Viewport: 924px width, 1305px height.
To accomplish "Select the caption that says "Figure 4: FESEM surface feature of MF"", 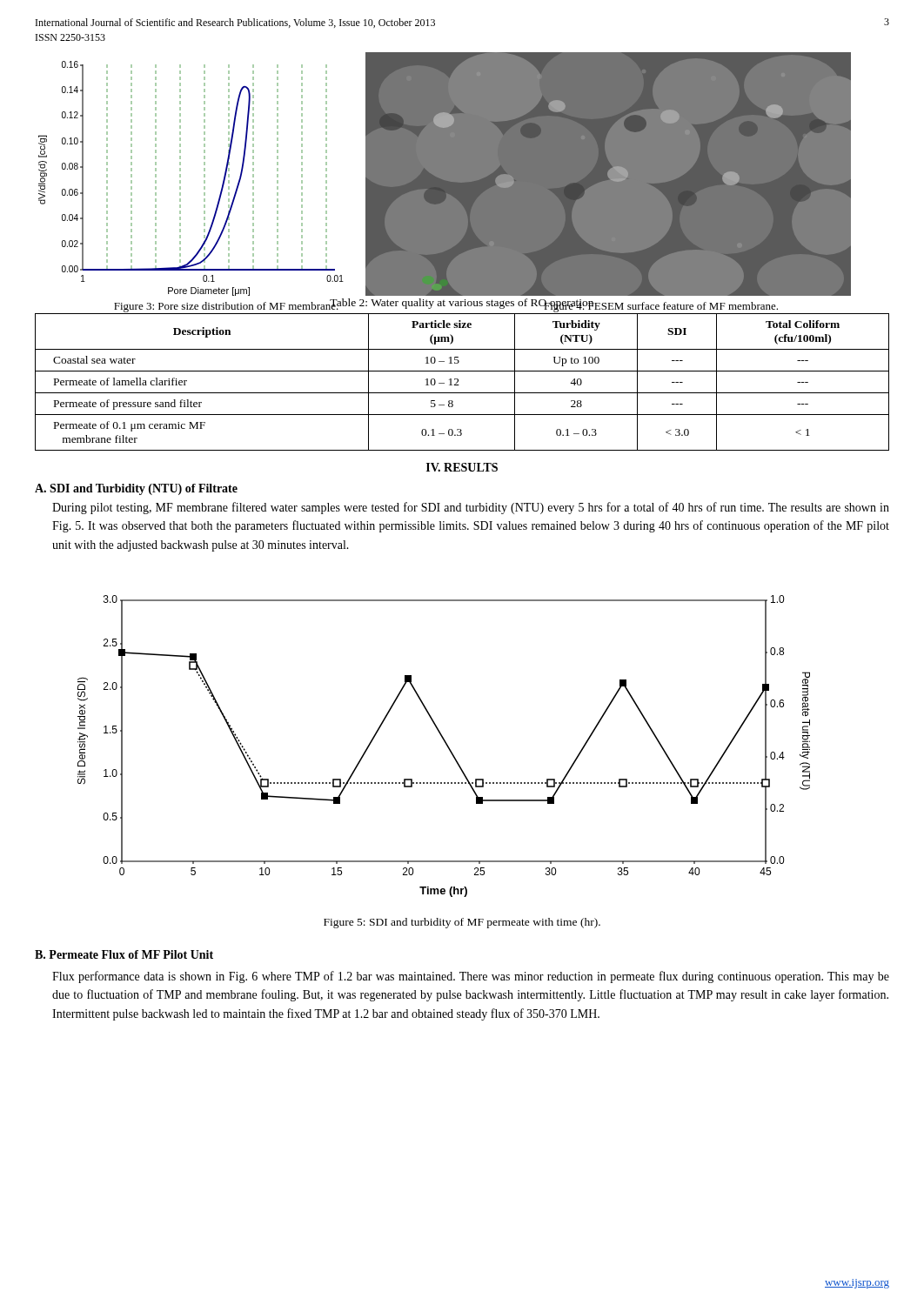I will point(661,306).
